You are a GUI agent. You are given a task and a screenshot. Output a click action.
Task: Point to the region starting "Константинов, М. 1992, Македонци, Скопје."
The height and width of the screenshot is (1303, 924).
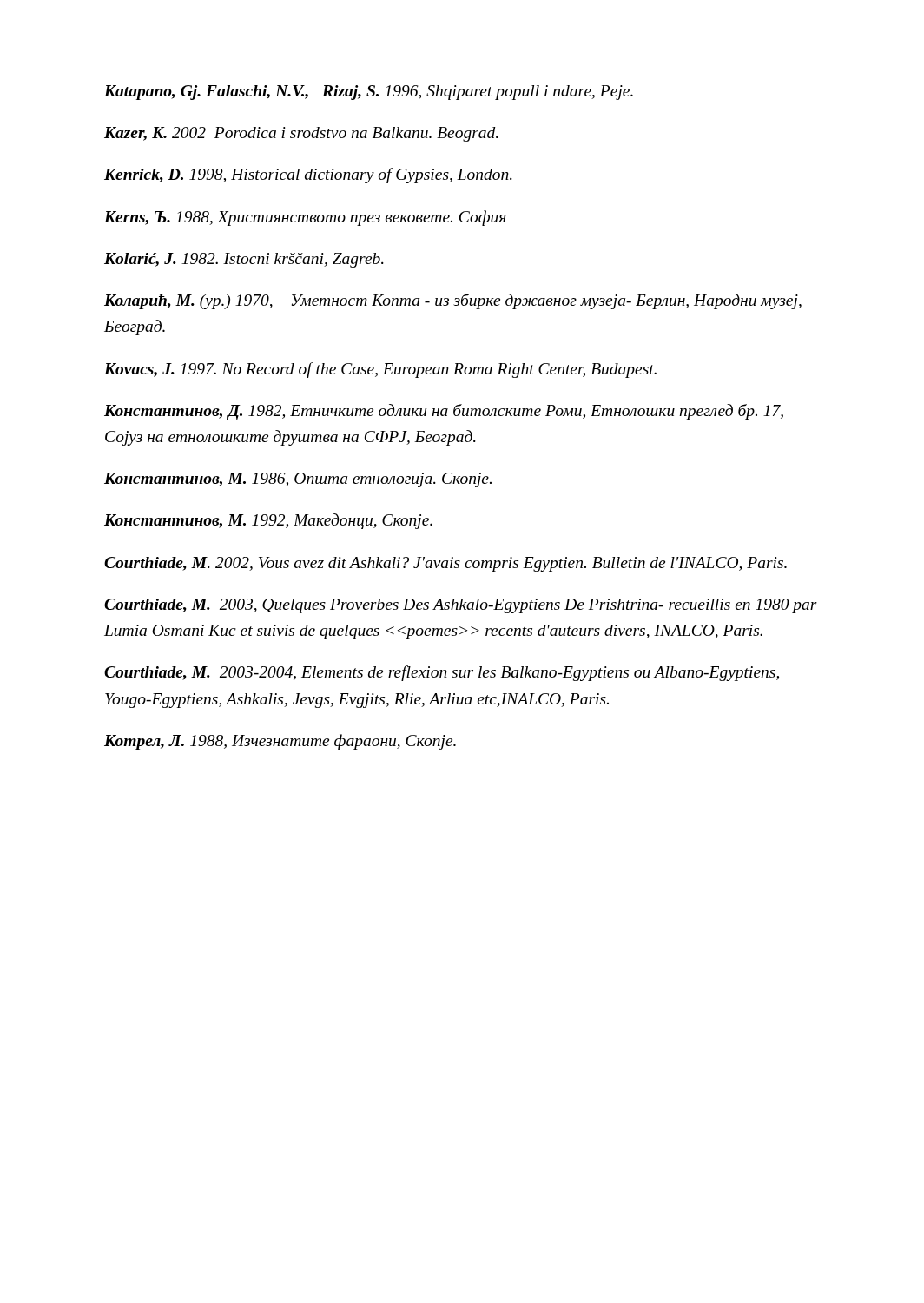click(269, 520)
